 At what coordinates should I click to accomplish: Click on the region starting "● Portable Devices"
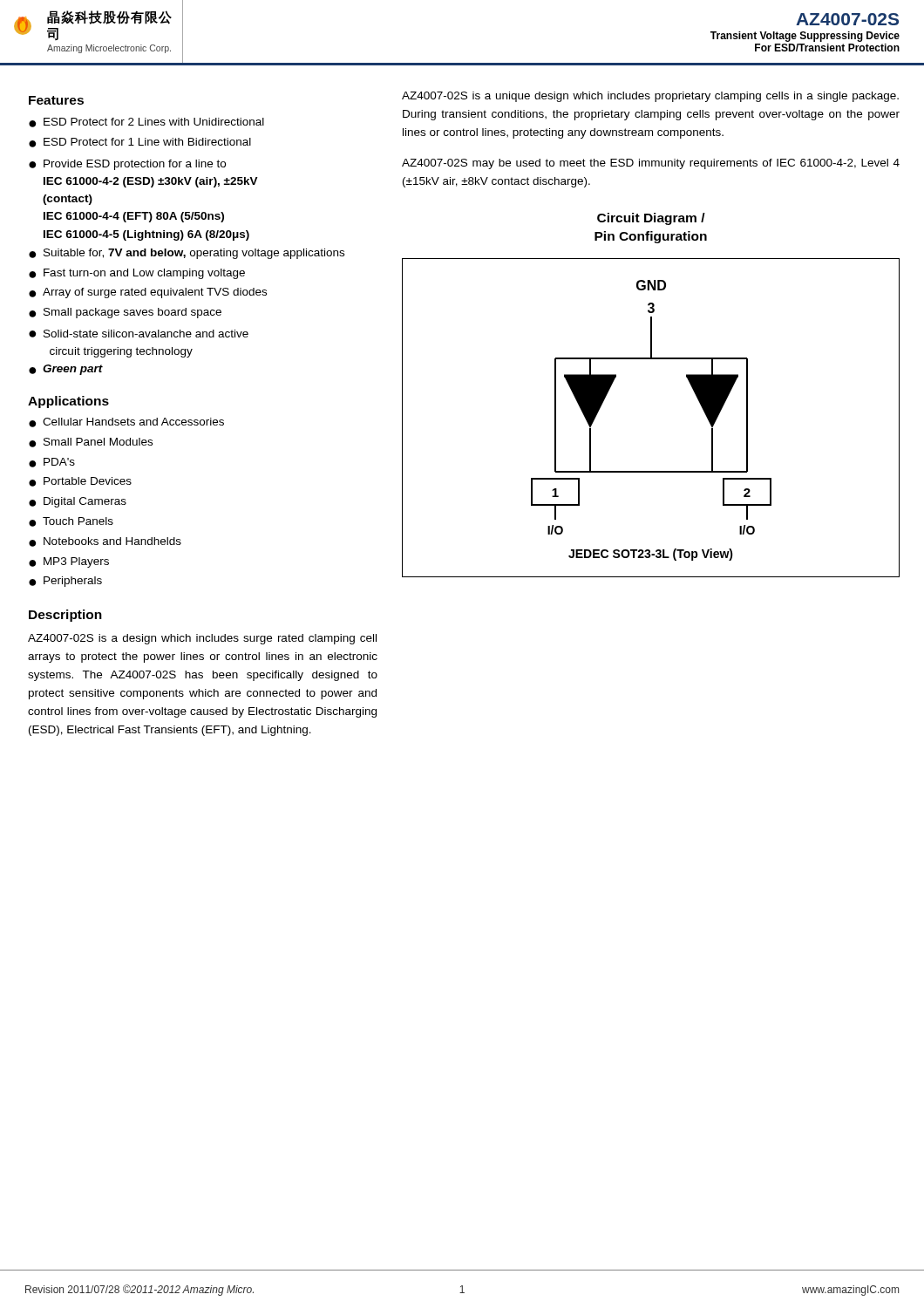coord(80,483)
